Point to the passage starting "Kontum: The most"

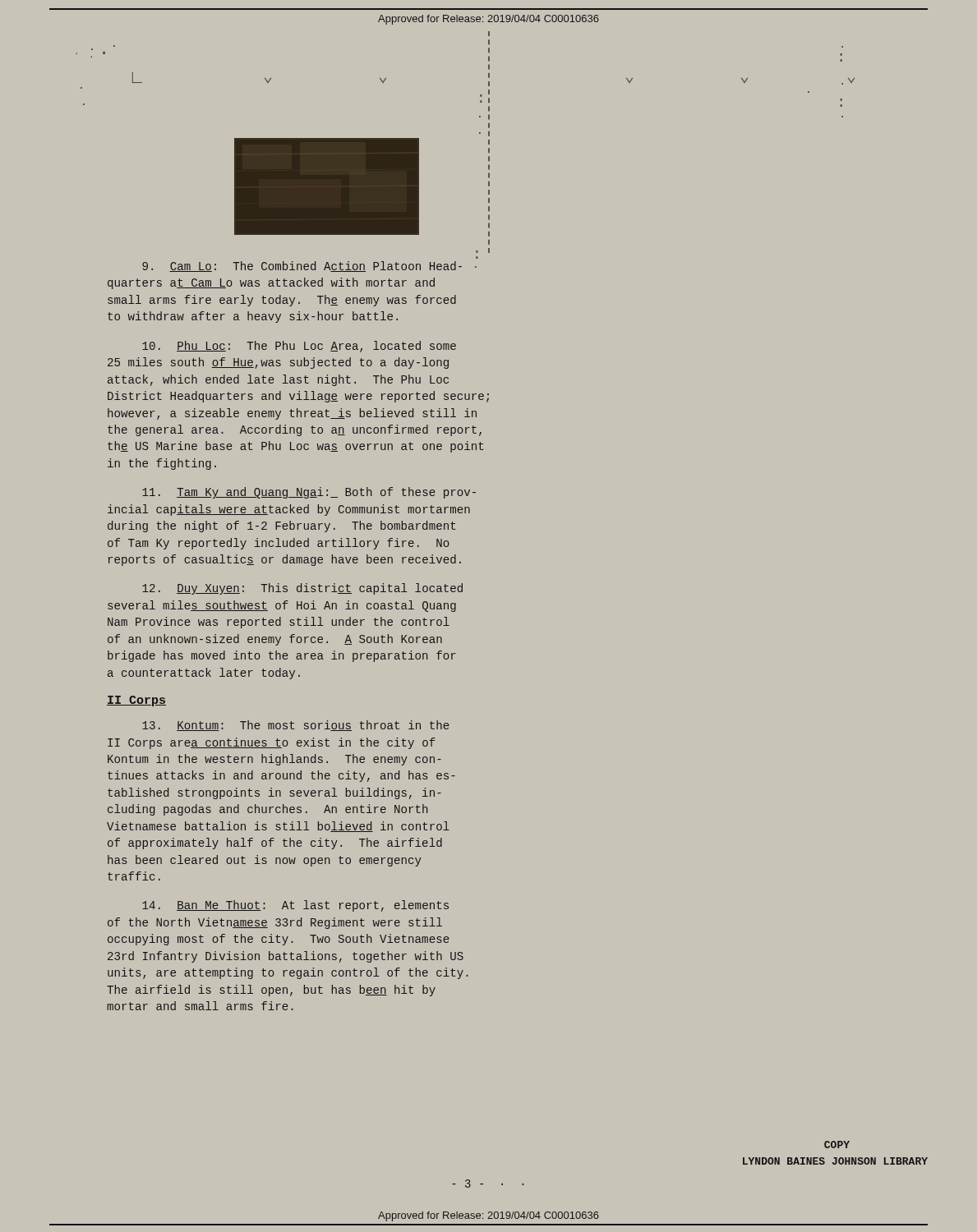tap(282, 802)
